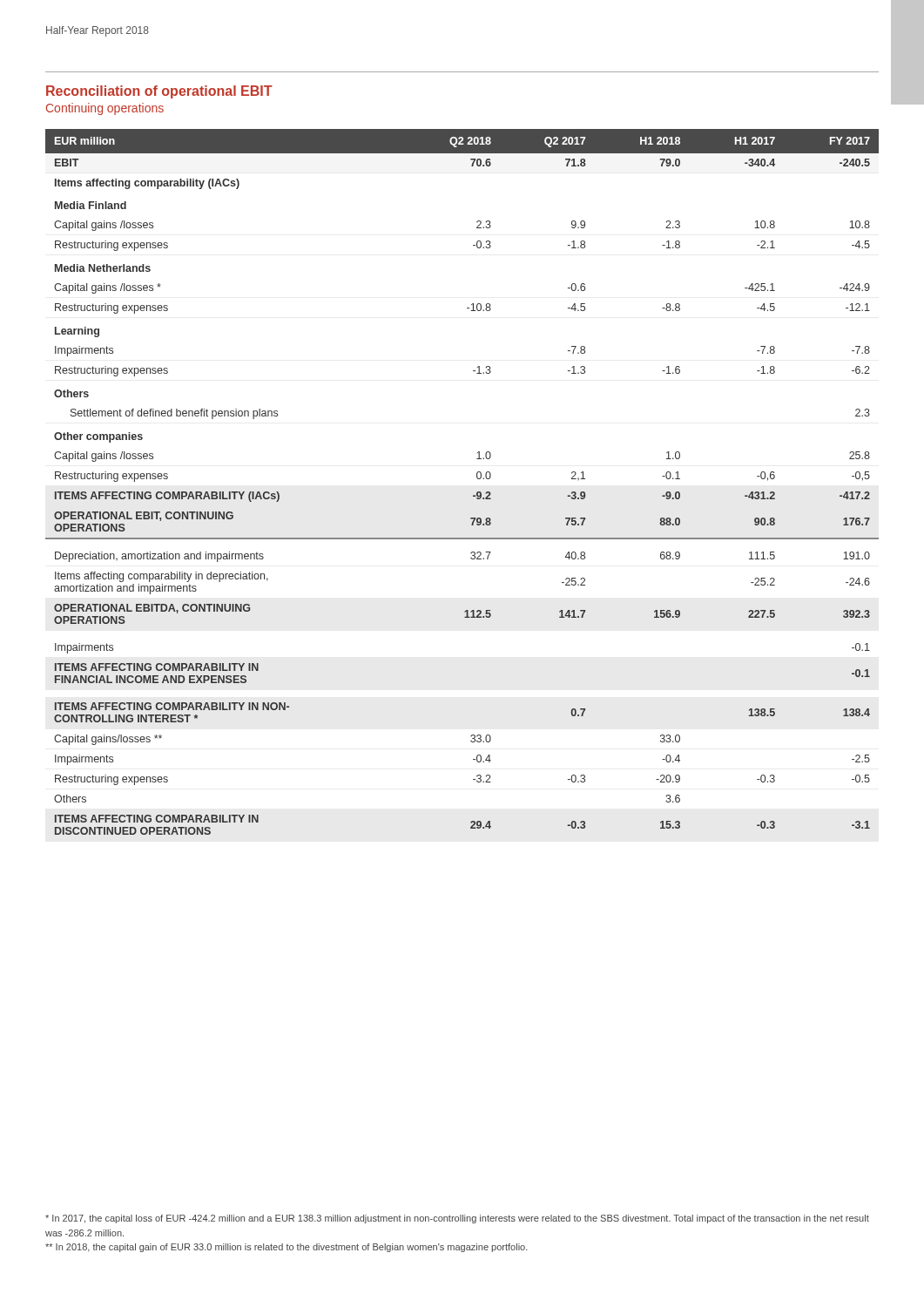Locate the table with the text "Media Finland"
924x1307 pixels.
[x=462, y=485]
